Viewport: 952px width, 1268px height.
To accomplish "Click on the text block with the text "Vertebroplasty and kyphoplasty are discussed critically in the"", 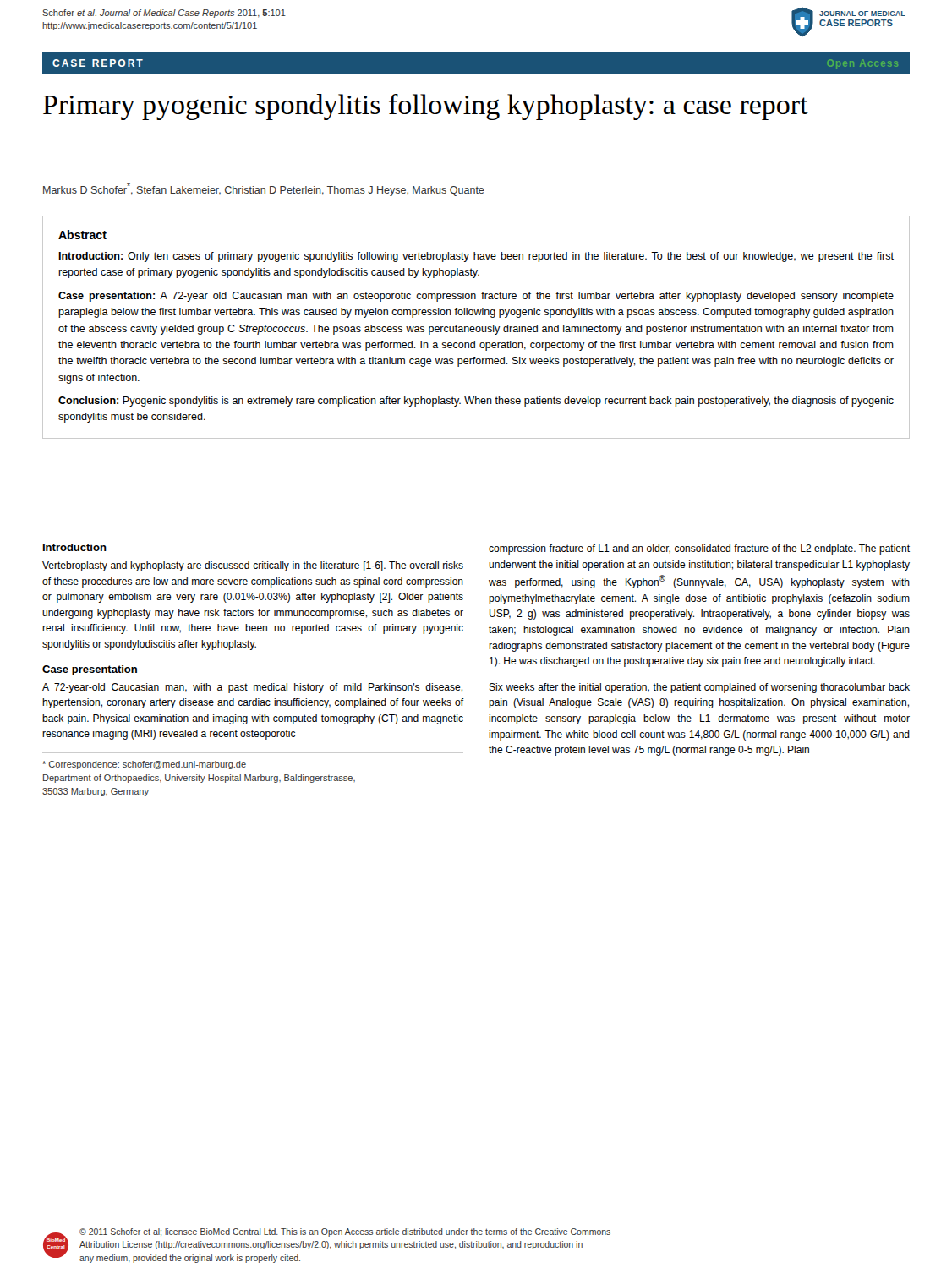I will pyautogui.click(x=253, y=605).
